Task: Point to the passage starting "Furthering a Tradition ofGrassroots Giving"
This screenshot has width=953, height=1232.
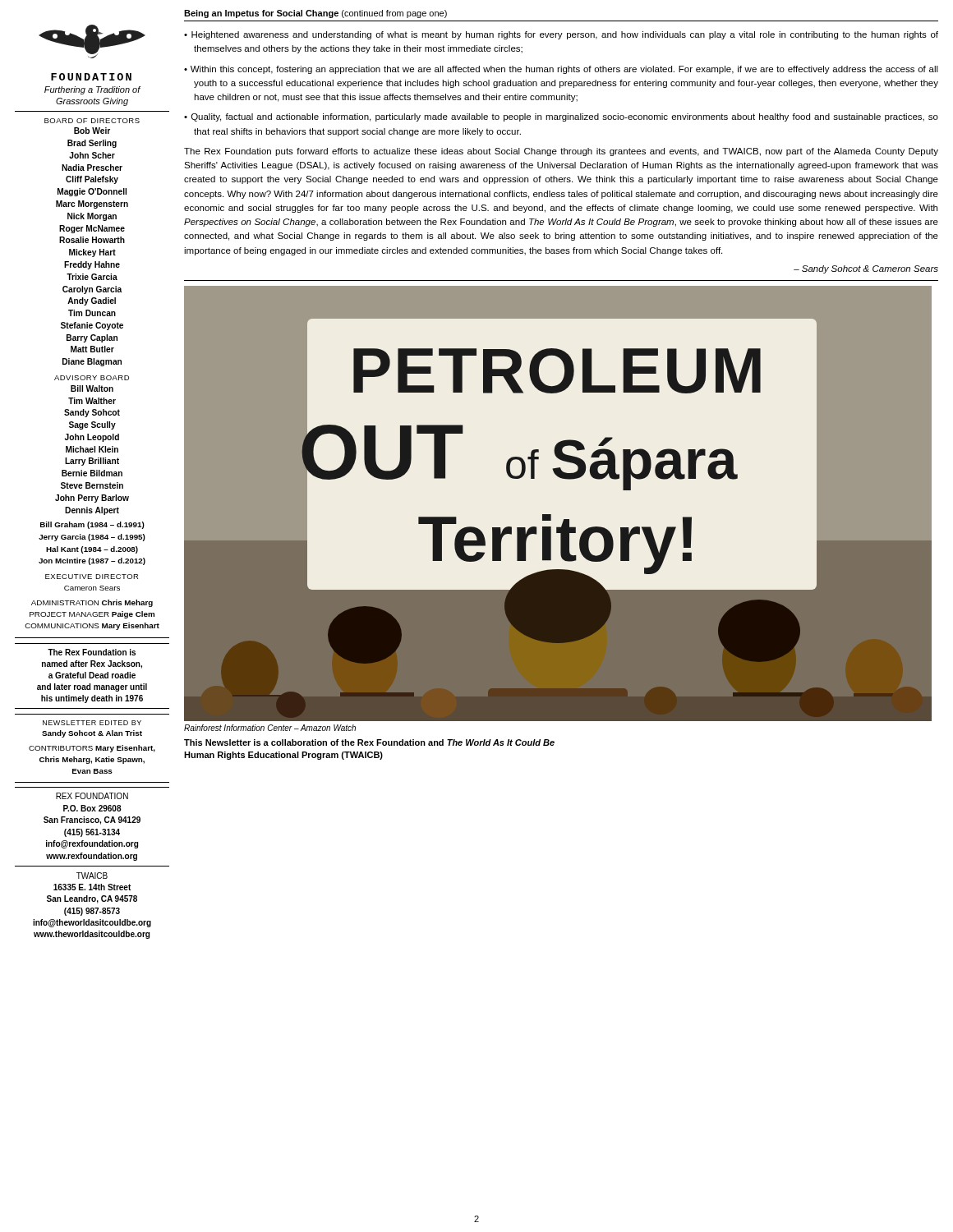Action: (x=92, y=95)
